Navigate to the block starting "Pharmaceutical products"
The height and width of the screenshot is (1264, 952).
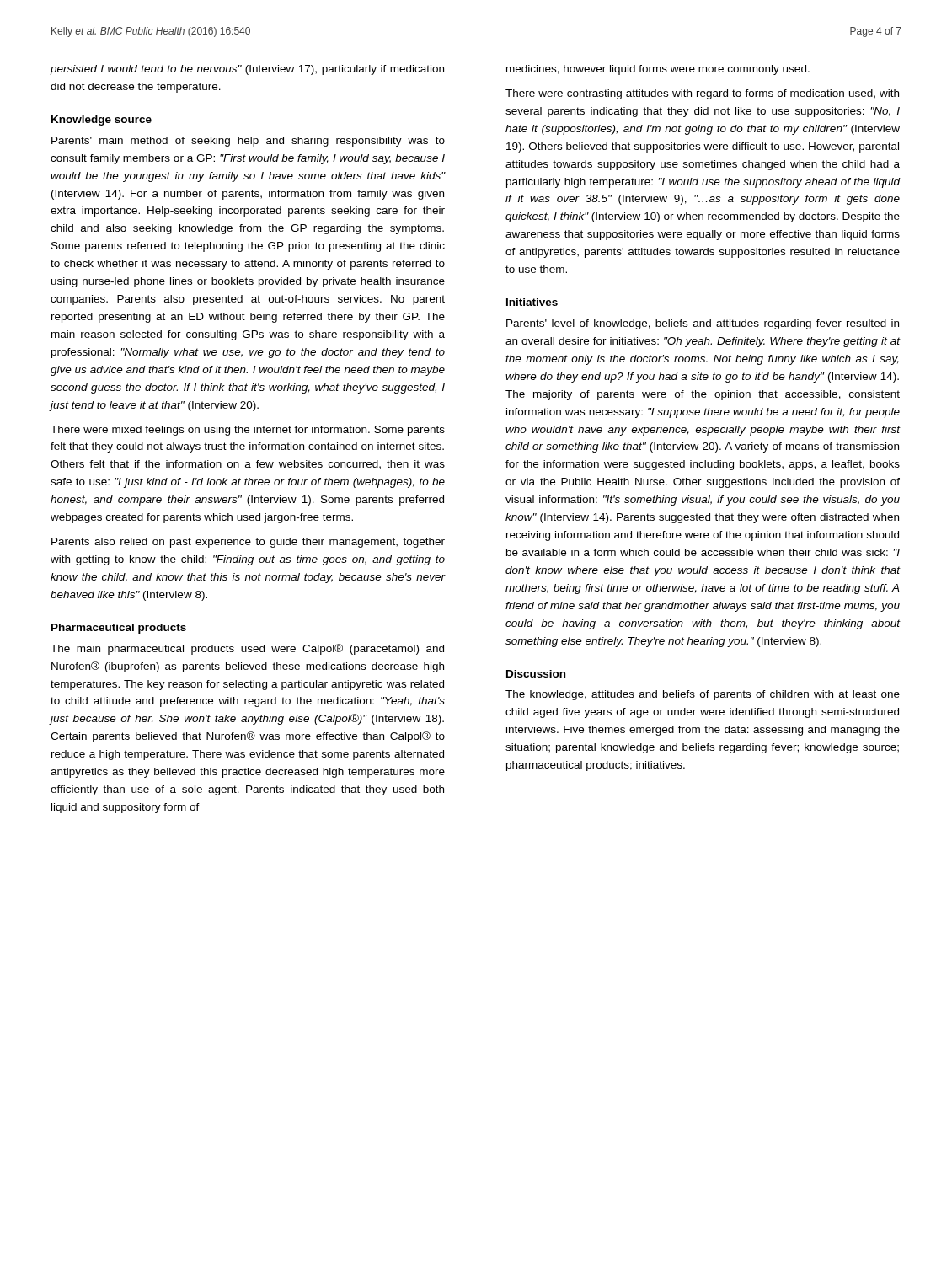(119, 627)
